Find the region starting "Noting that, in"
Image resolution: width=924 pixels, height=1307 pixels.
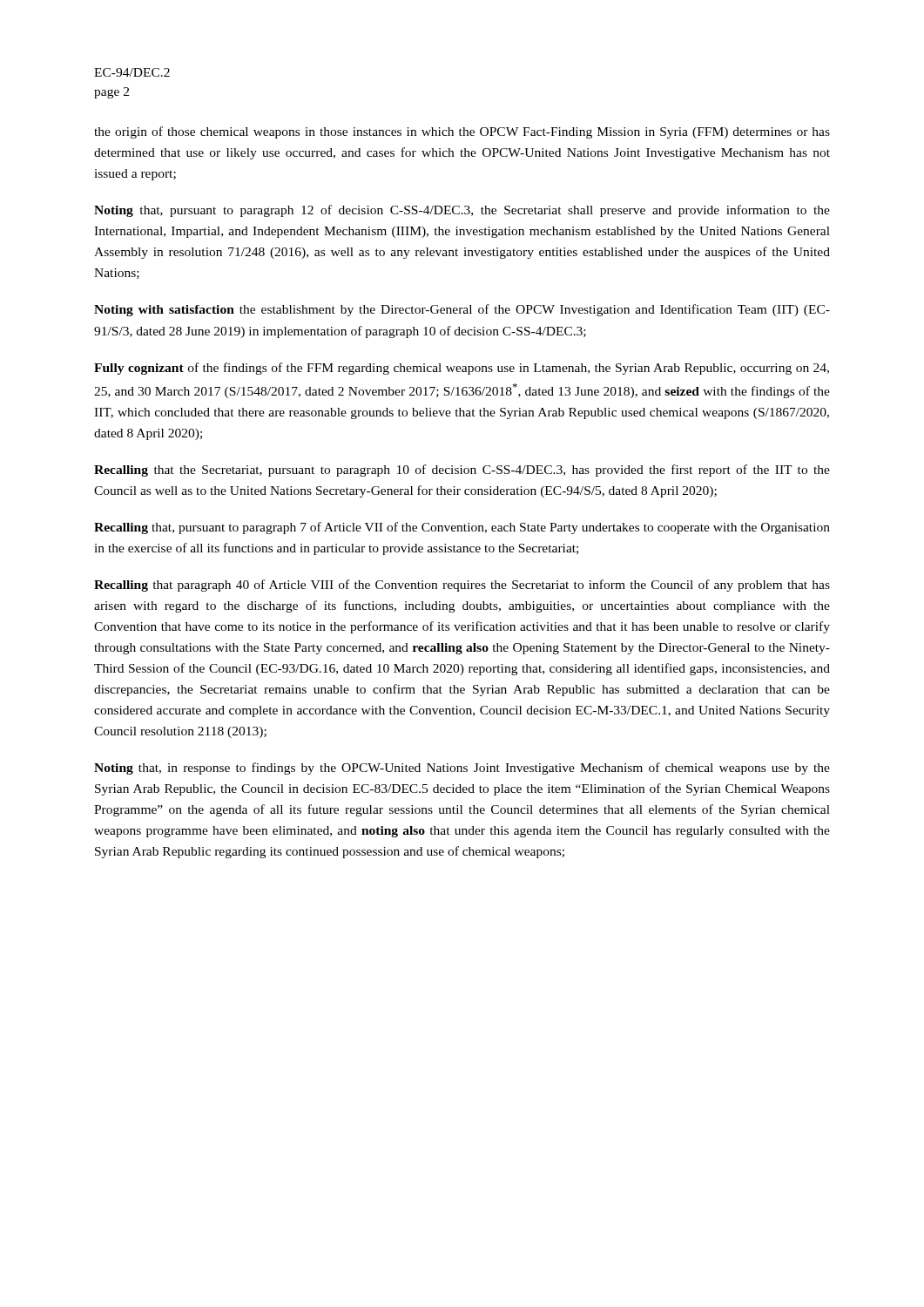click(x=462, y=809)
